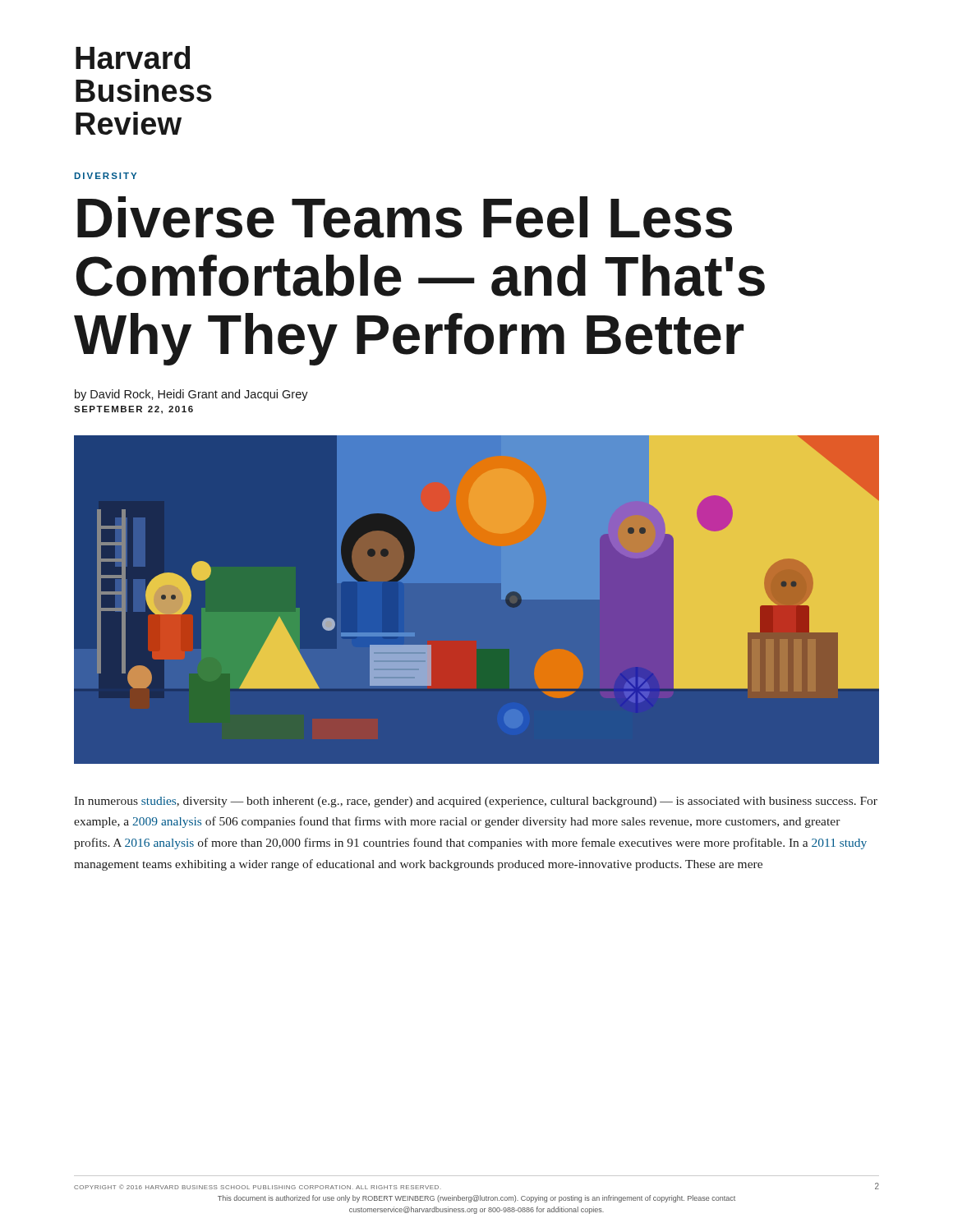Click the title
Screen dimensions: 1232x953
click(420, 277)
